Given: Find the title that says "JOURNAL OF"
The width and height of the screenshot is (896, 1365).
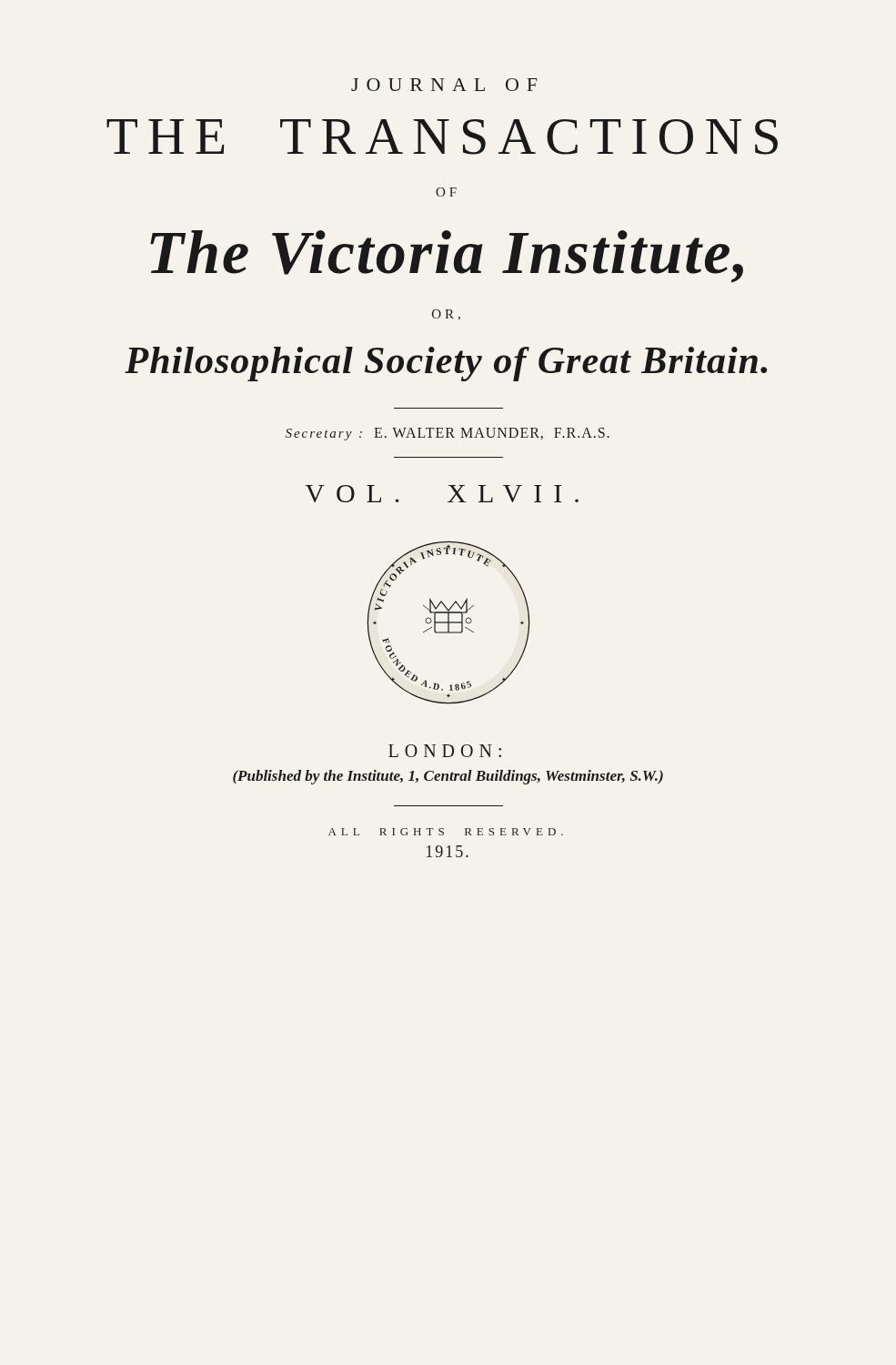Looking at the screenshot, I should point(448,84).
